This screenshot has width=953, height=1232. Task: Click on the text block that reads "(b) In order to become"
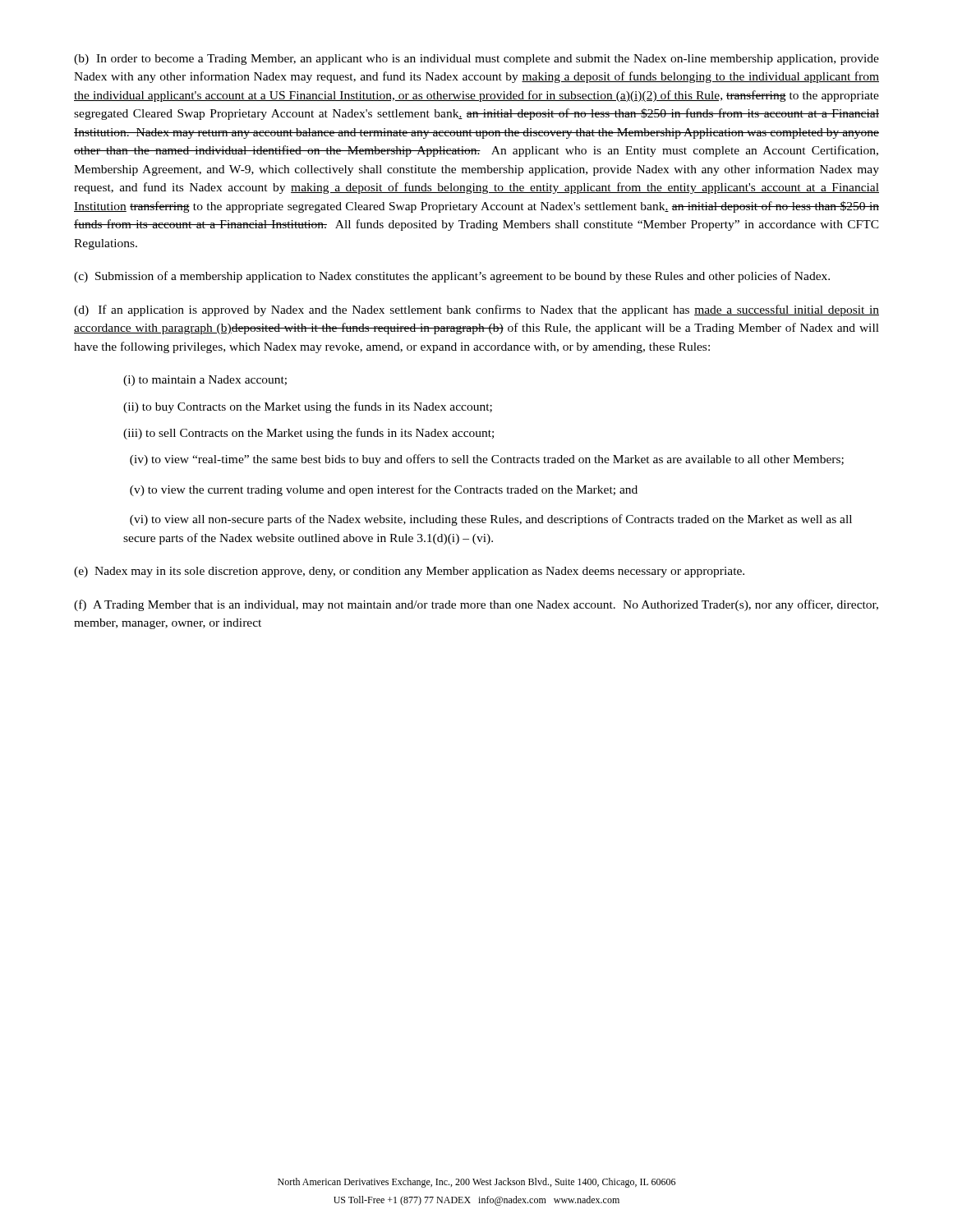click(x=476, y=150)
